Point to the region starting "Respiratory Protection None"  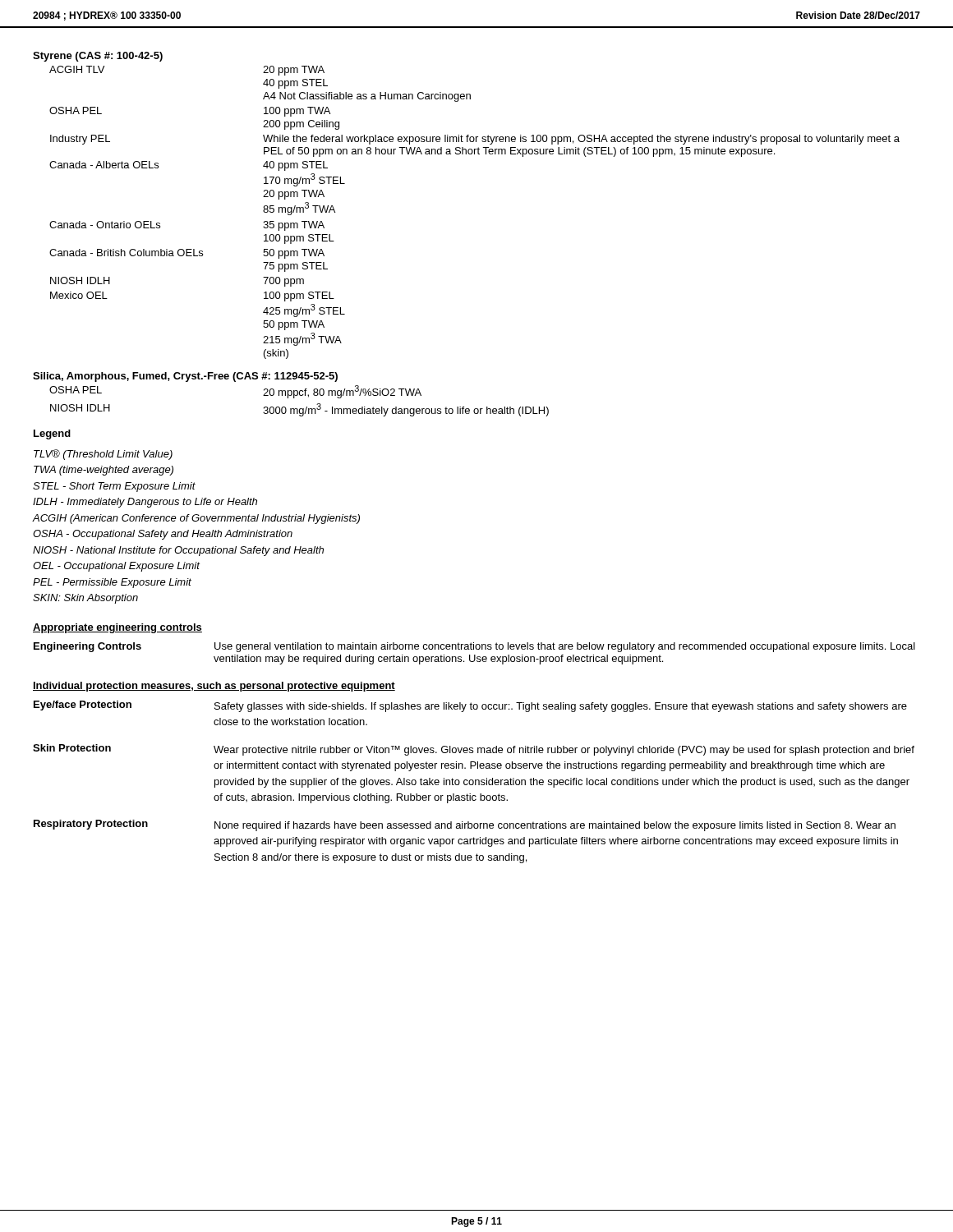476,841
